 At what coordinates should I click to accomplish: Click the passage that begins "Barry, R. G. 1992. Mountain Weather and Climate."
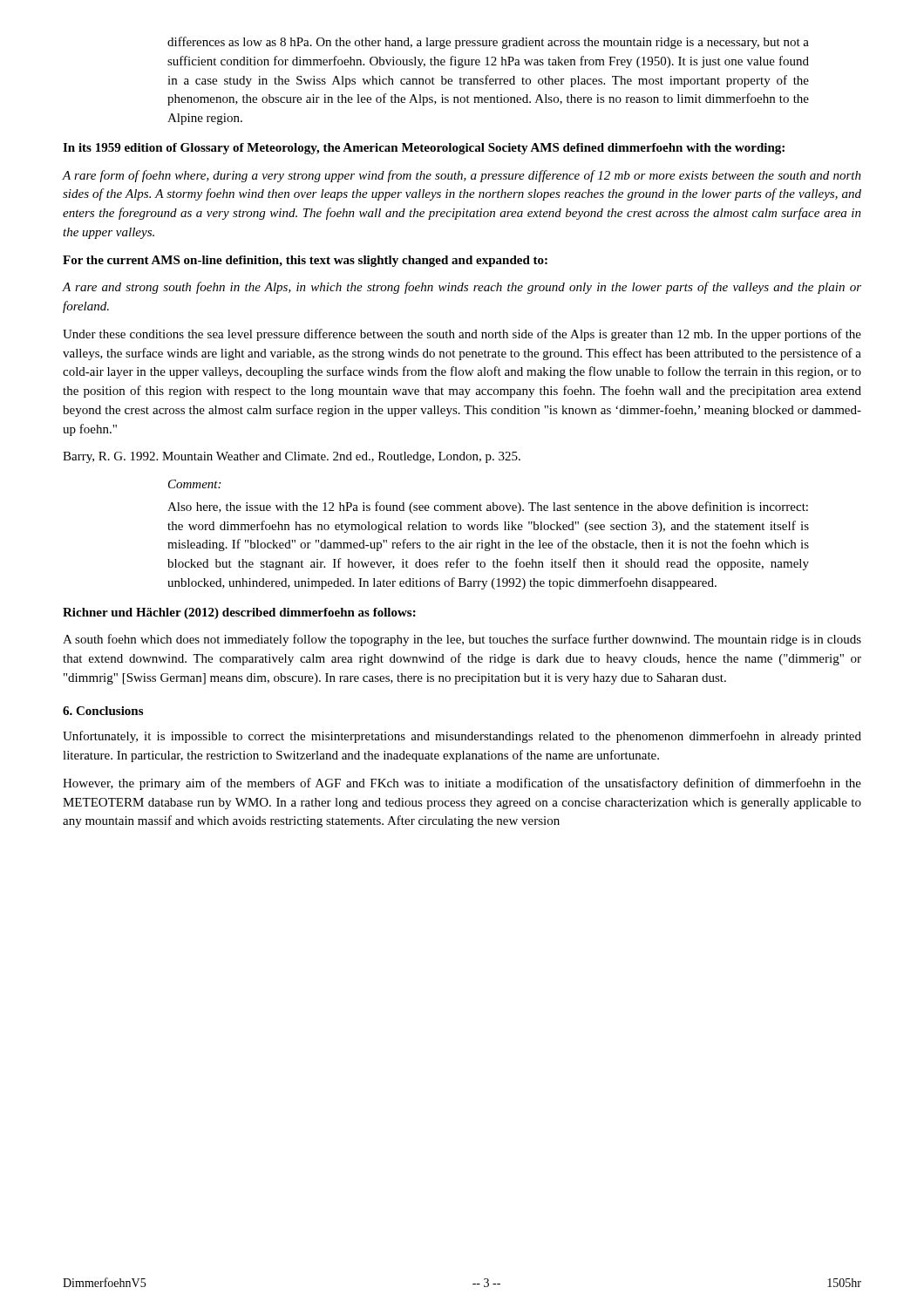(292, 456)
